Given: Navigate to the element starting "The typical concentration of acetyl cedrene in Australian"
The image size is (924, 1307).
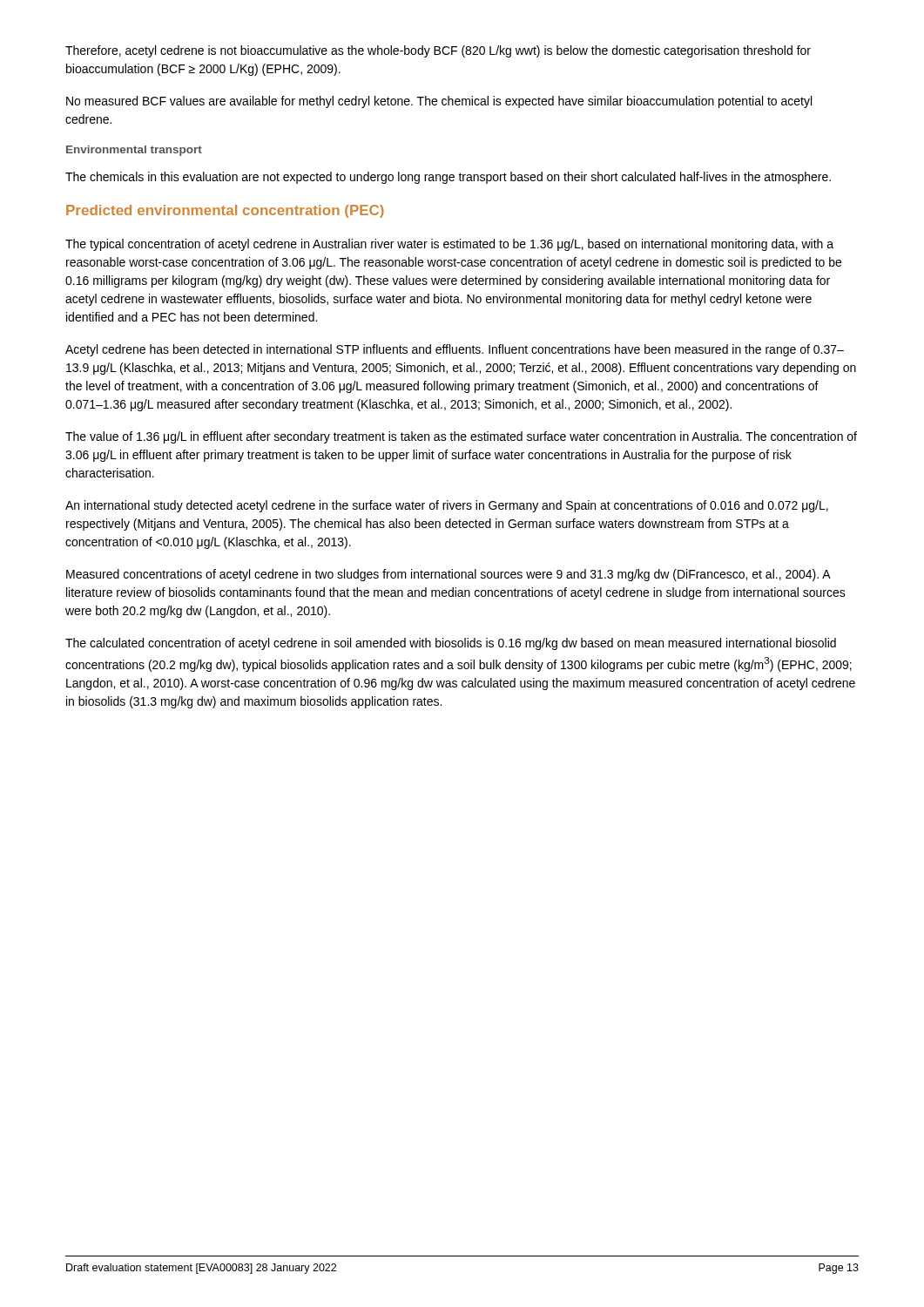Looking at the screenshot, I should pos(454,281).
